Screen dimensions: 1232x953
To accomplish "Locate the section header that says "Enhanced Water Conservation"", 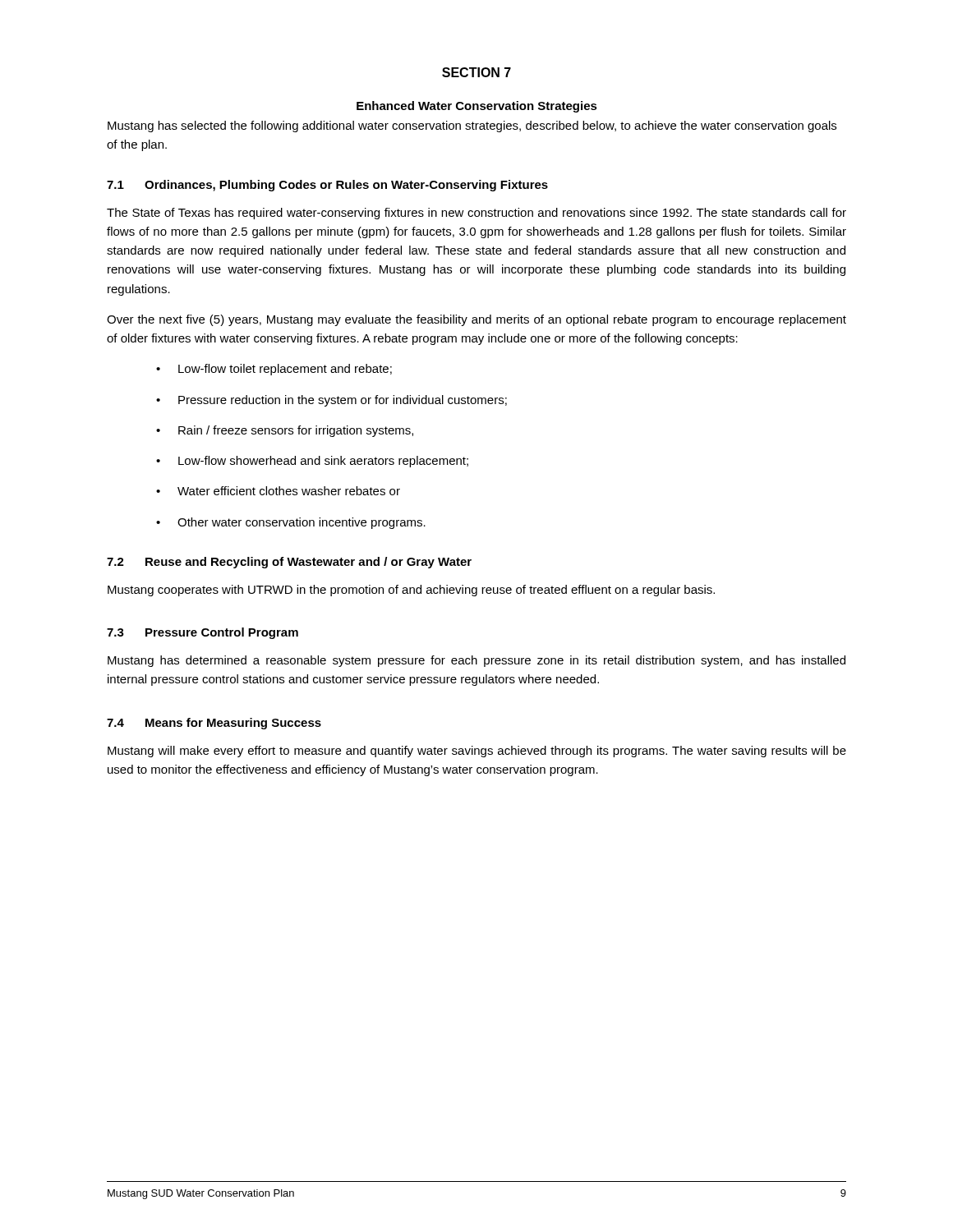I will (x=476, y=106).
